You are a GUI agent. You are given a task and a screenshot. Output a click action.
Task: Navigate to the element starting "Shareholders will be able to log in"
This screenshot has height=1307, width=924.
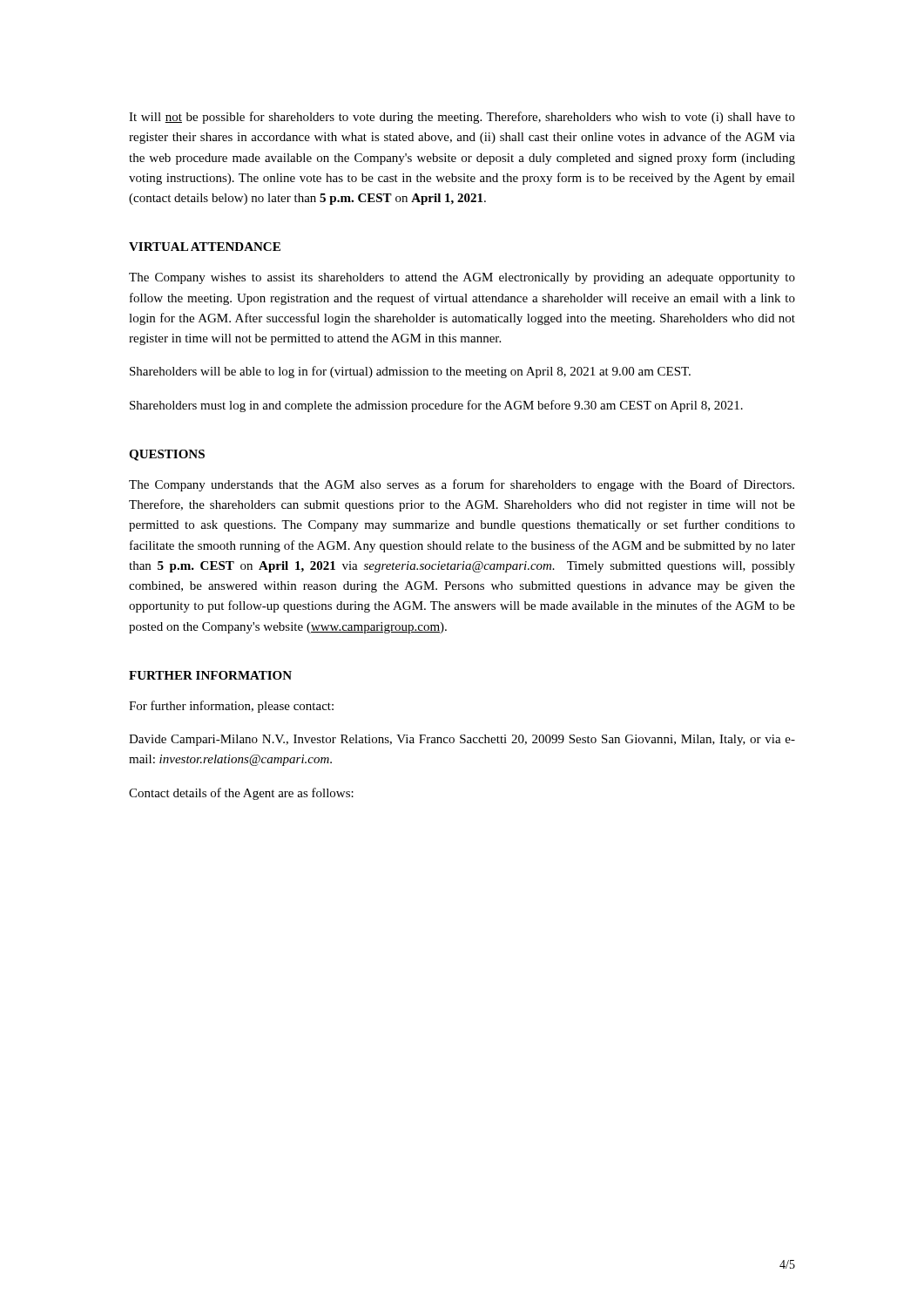(410, 372)
